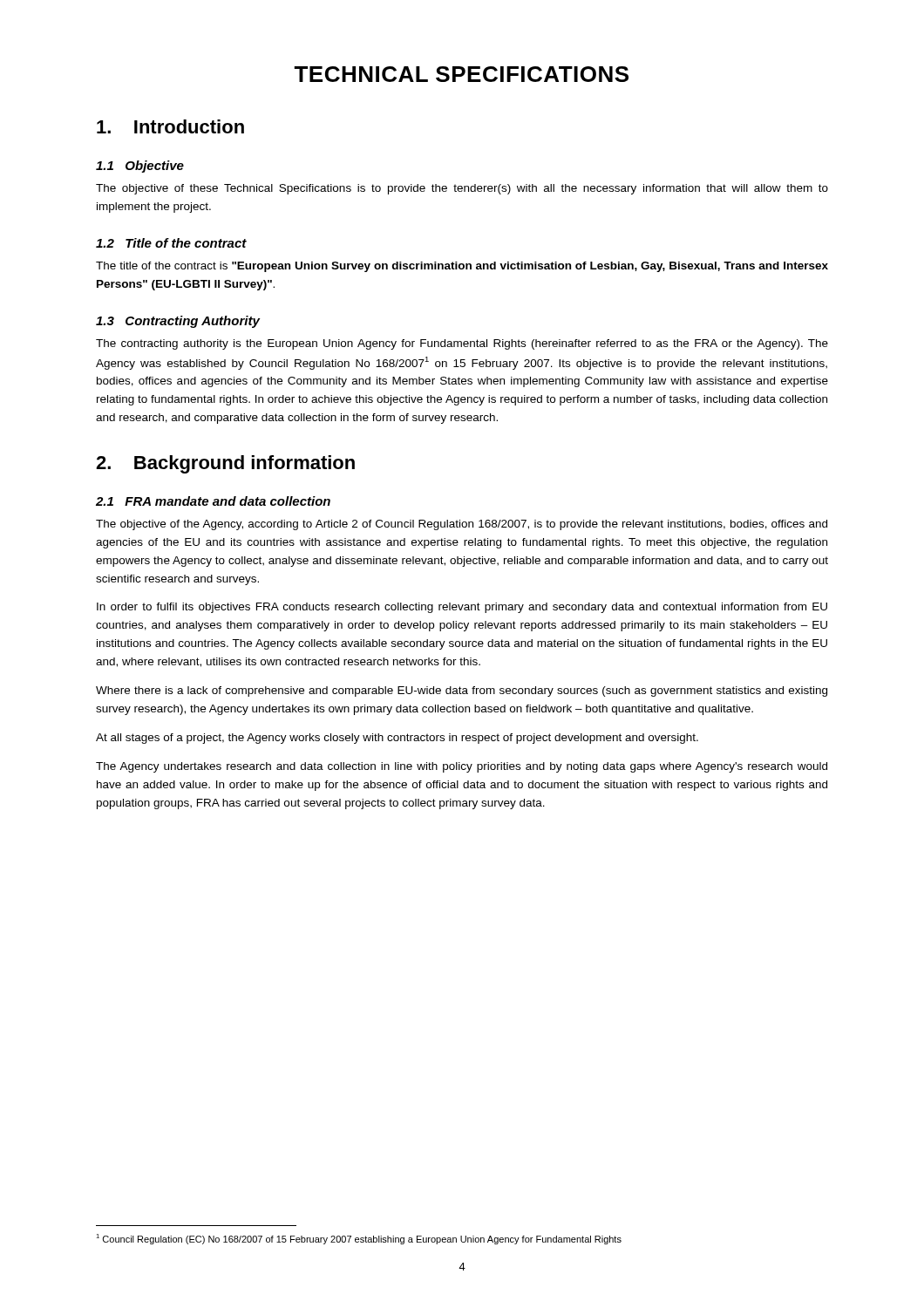The height and width of the screenshot is (1308, 924).
Task: Point to "1.3 Contracting Authority"
Action: pyautogui.click(x=178, y=322)
